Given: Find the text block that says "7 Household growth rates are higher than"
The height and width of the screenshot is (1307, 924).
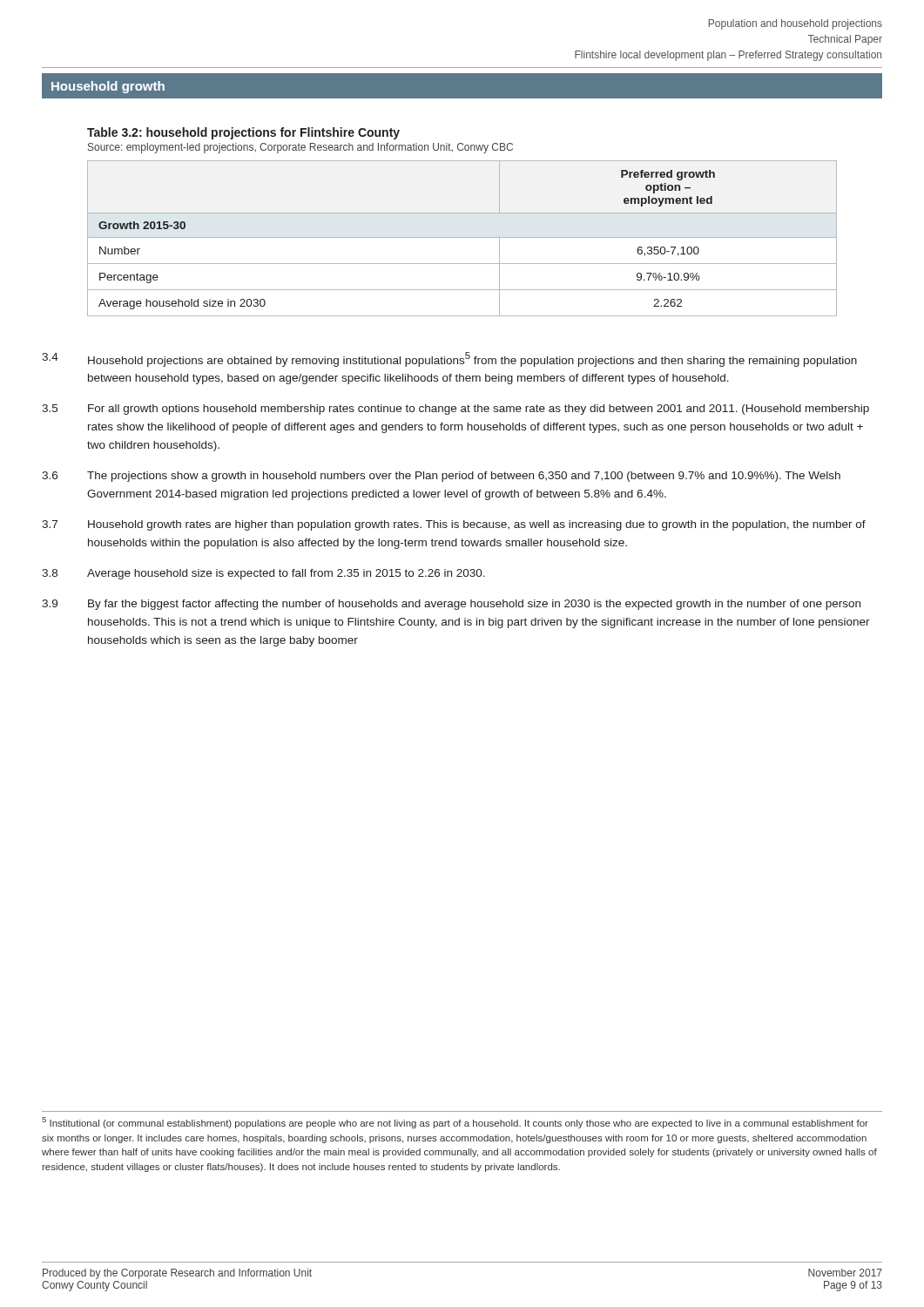Looking at the screenshot, I should (462, 534).
